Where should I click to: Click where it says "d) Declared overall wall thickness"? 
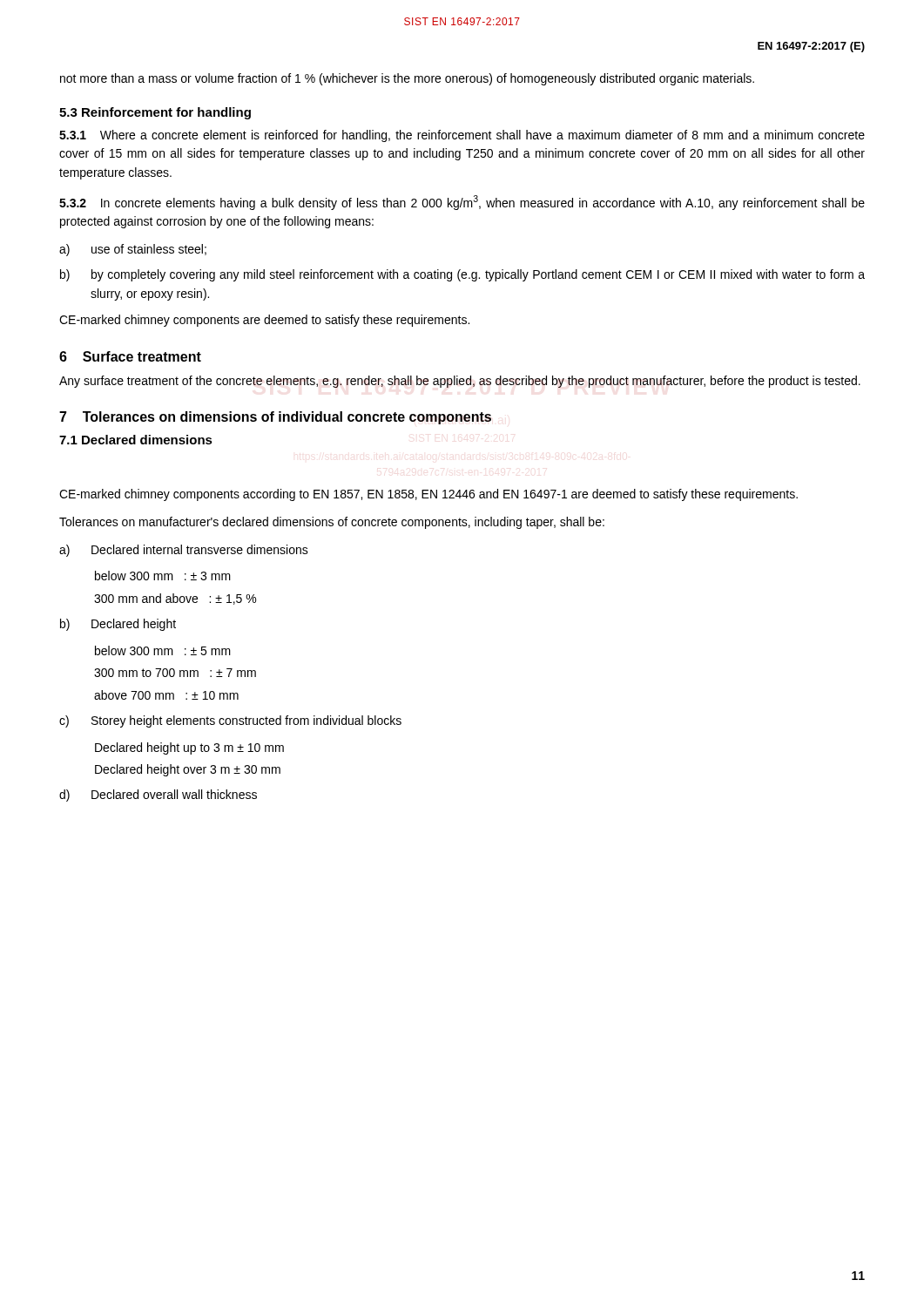[x=158, y=796]
